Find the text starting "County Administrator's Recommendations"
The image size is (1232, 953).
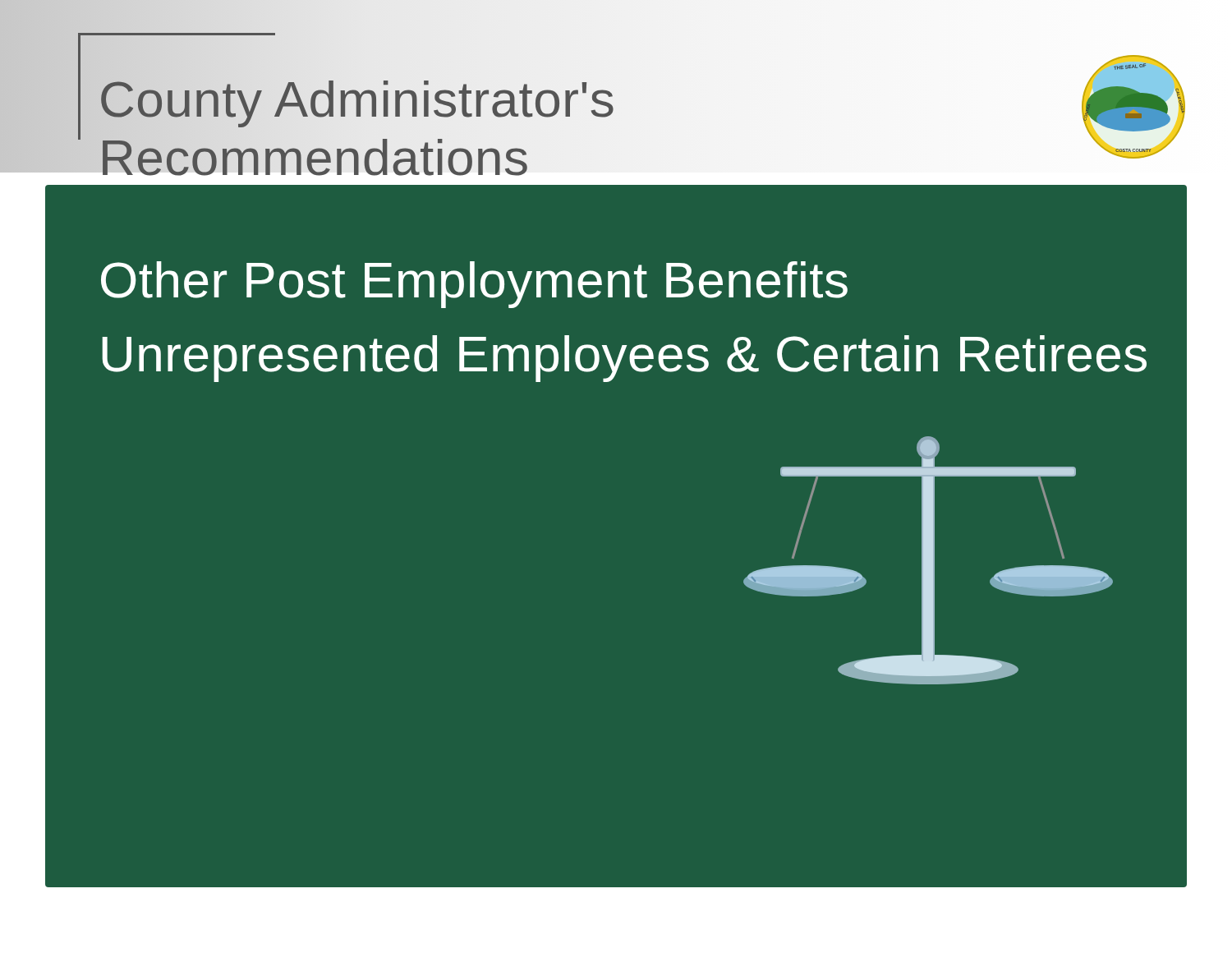pos(357,128)
